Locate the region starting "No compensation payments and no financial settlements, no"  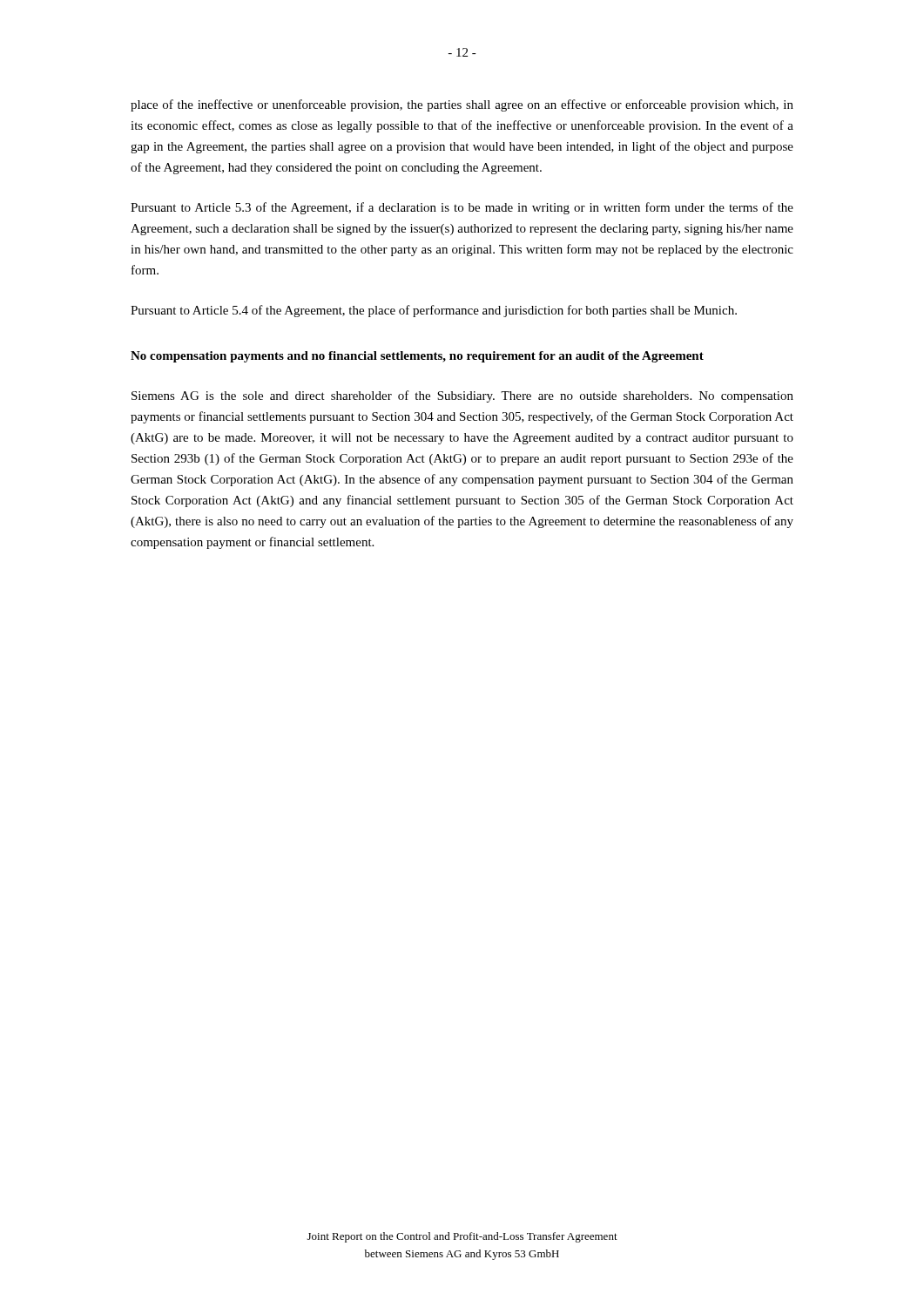click(x=417, y=356)
